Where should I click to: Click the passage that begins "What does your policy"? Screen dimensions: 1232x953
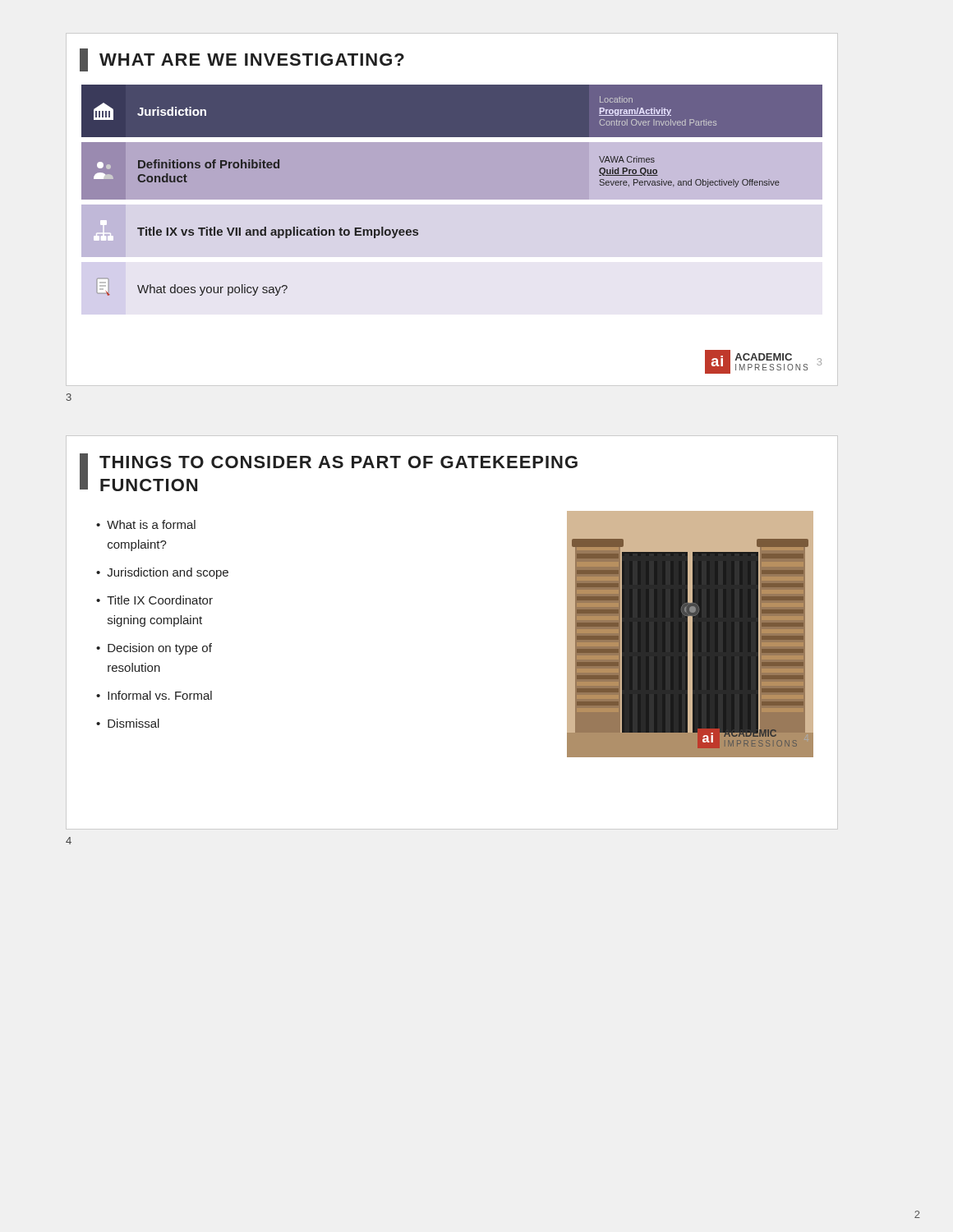[213, 288]
